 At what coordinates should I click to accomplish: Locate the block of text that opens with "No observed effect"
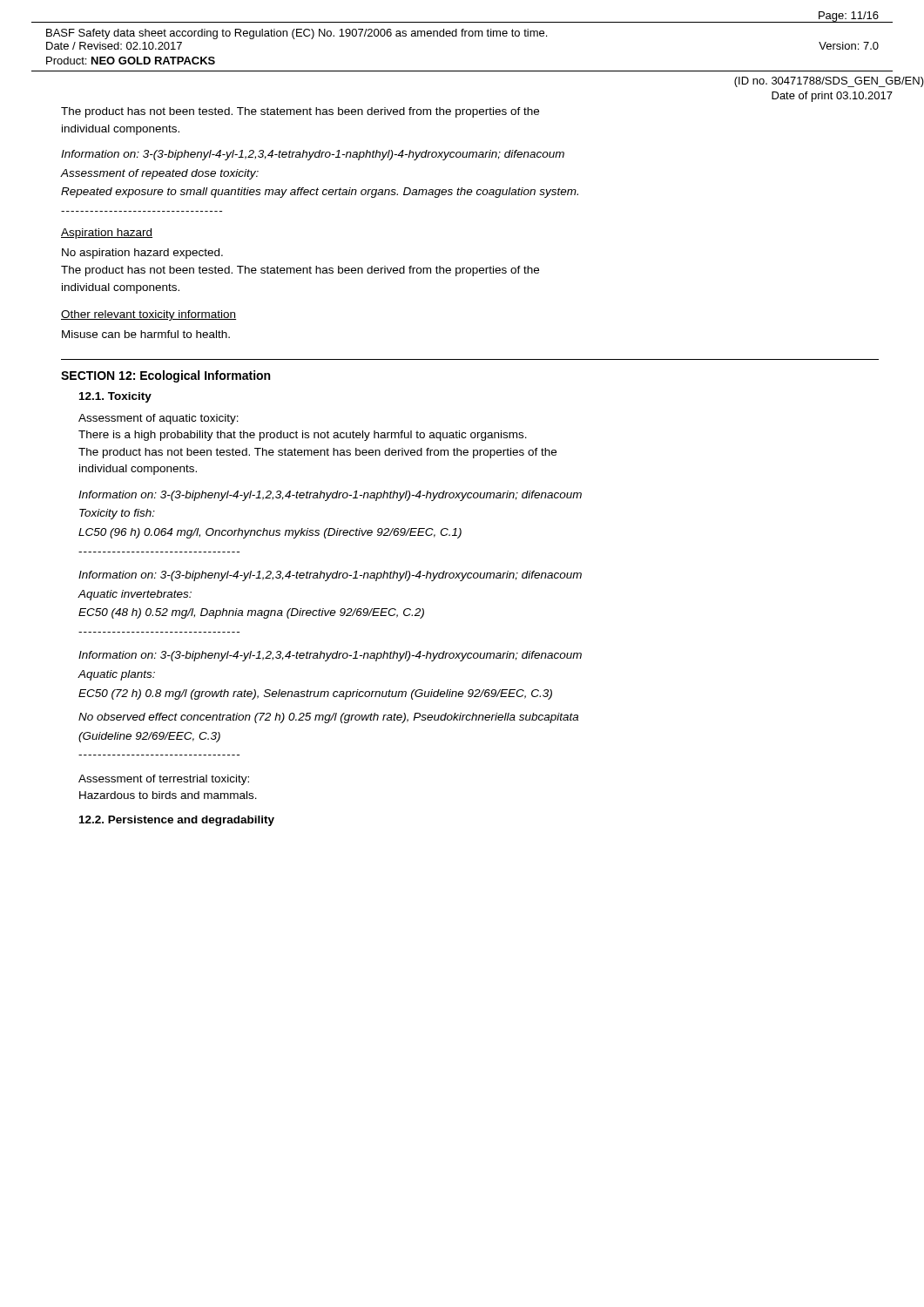[328, 718]
